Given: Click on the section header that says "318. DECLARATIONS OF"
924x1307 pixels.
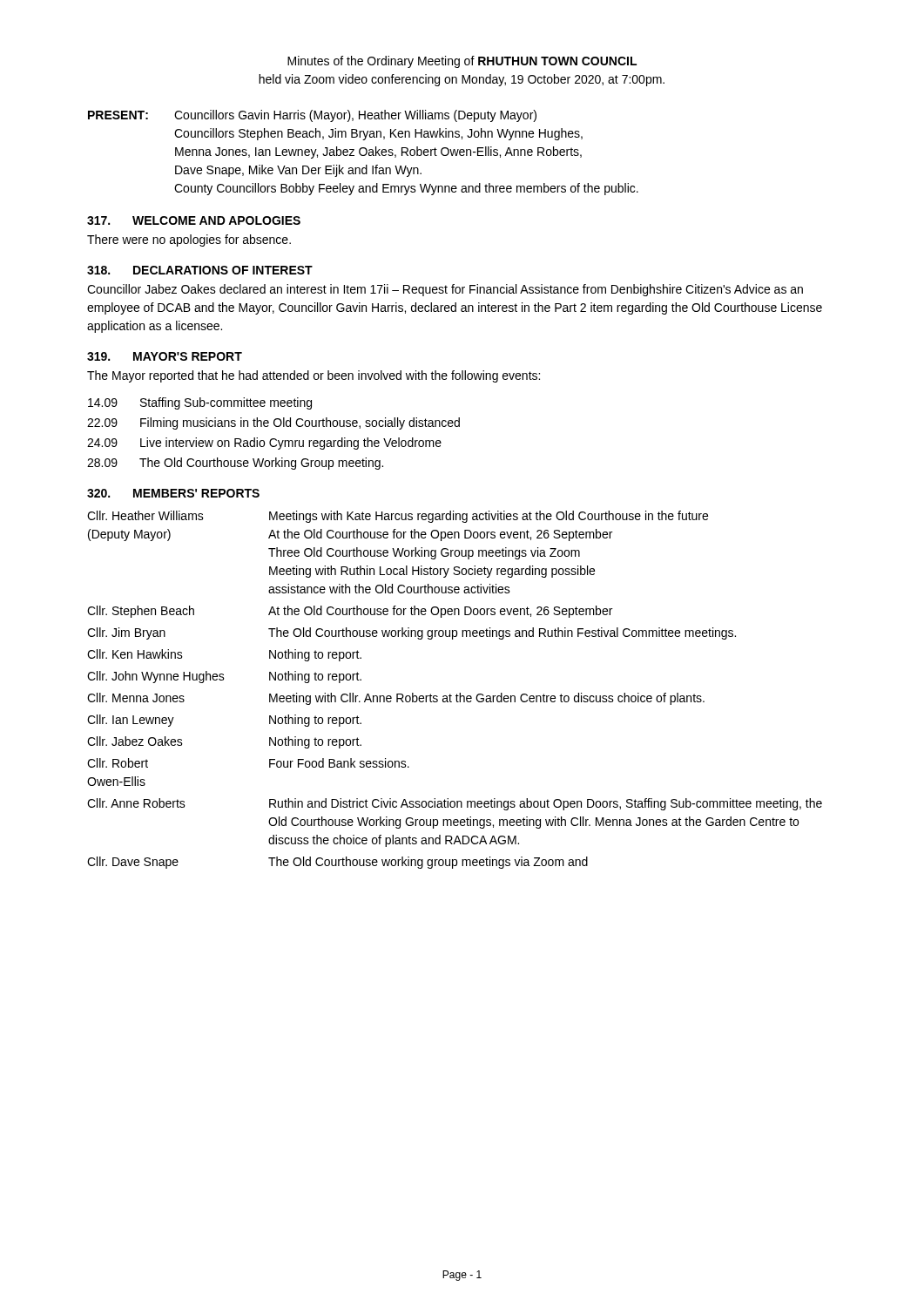Looking at the screenshot, I should click(200, 270).
